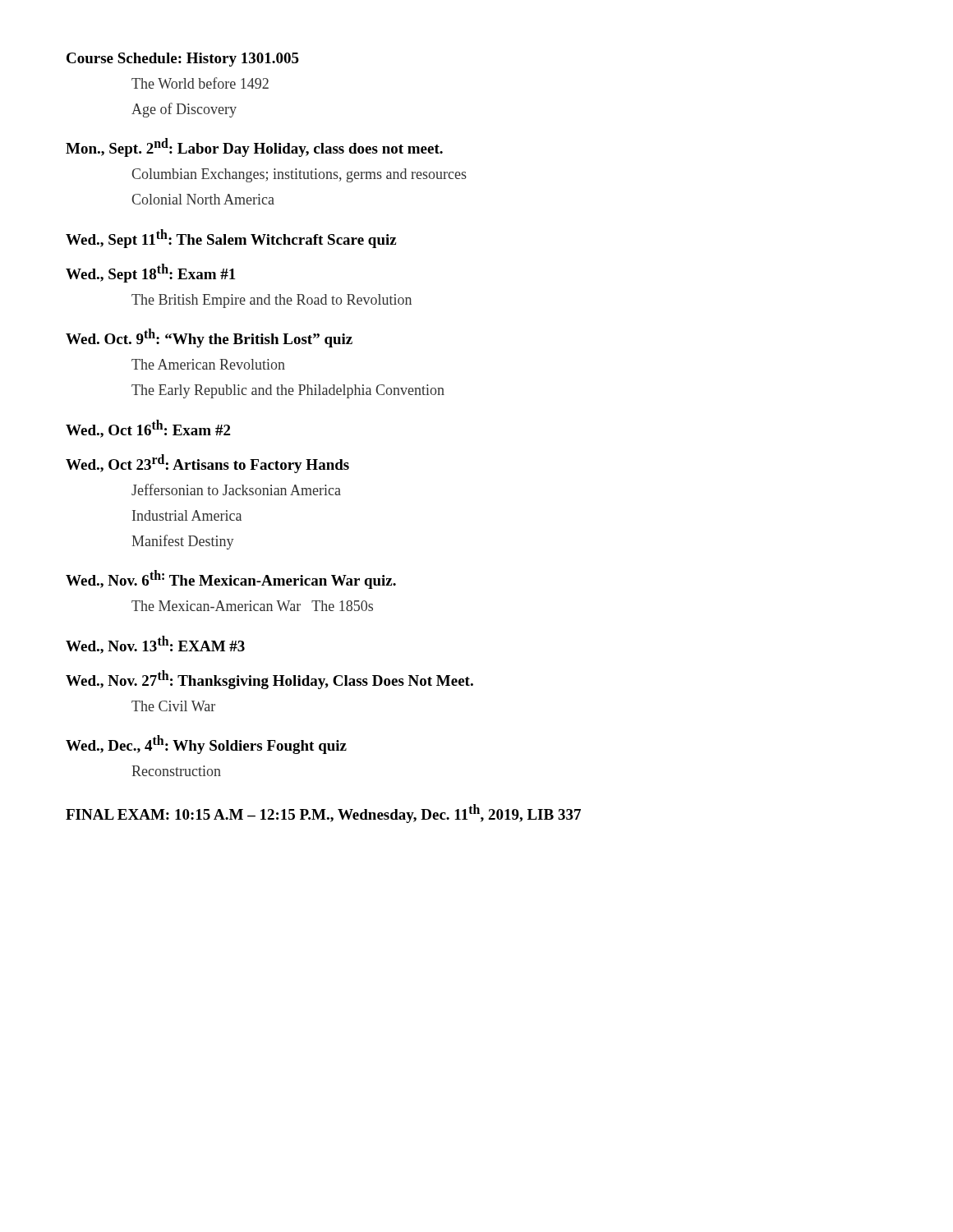Select the list item that says "The Civil War"

[x=173, y=706]
